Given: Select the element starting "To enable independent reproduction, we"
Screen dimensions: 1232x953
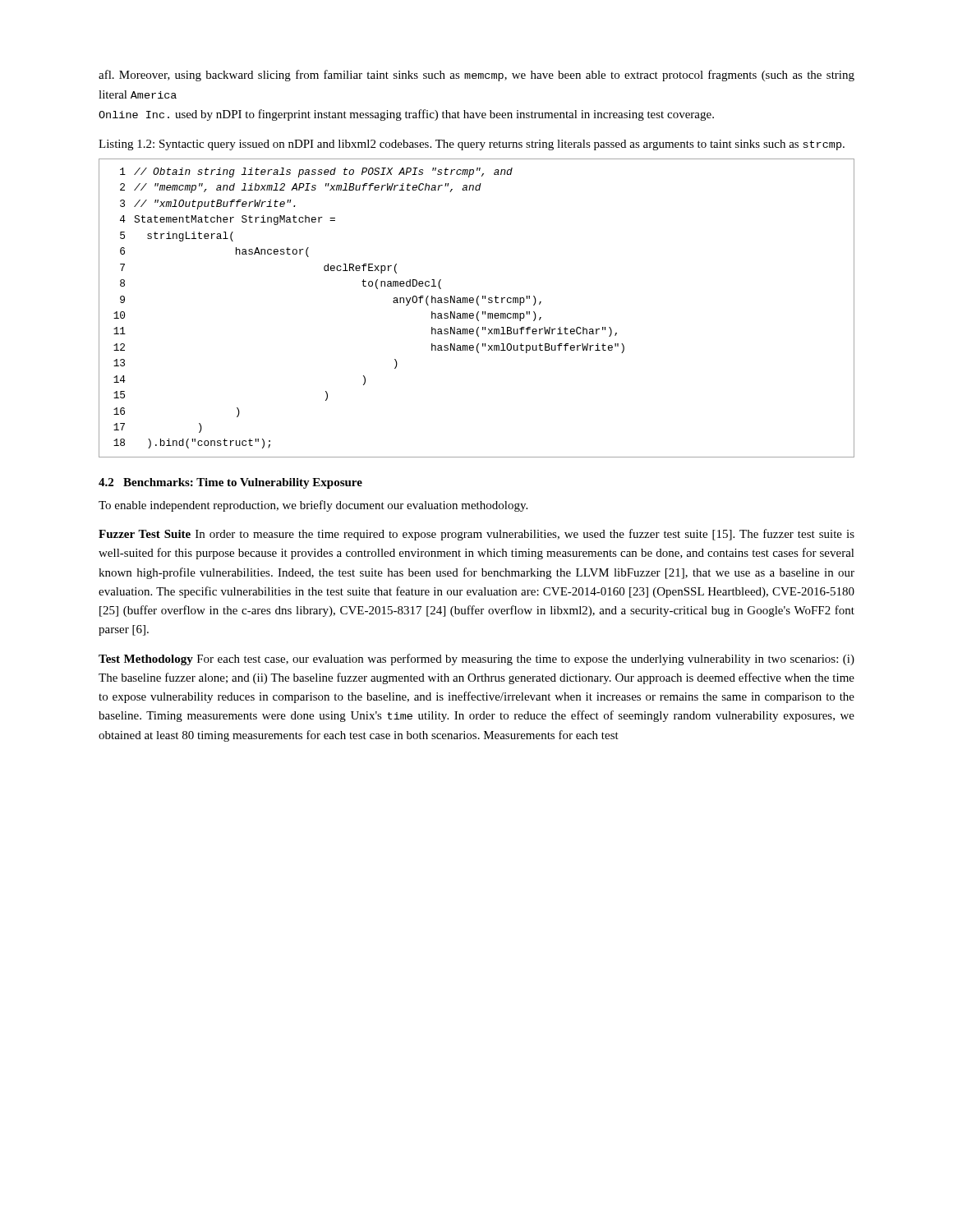Looking at the screenshot, I should [313, 505].
